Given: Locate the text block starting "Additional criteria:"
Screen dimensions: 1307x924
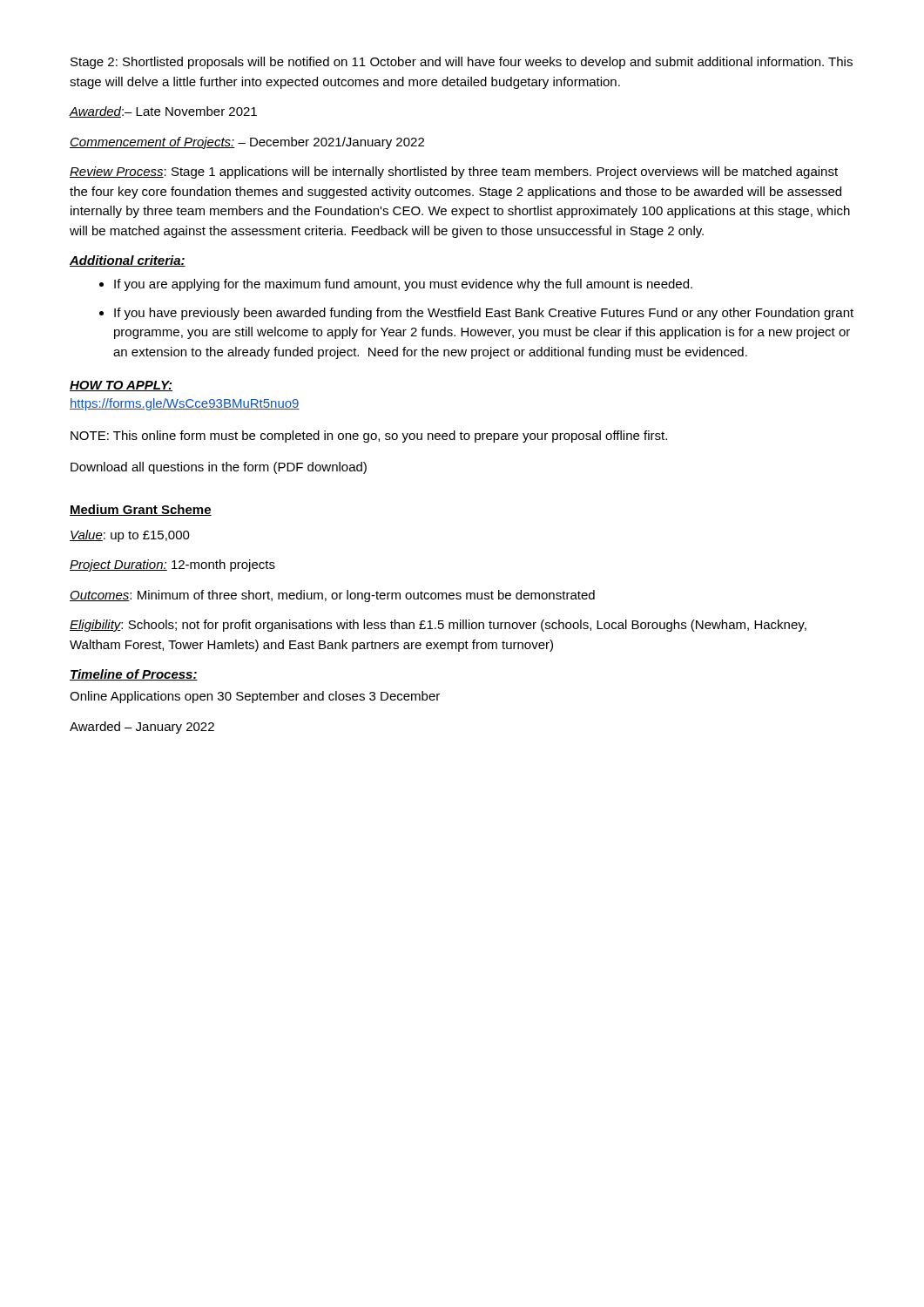Looking at the screenshot, I should point(127,260).
